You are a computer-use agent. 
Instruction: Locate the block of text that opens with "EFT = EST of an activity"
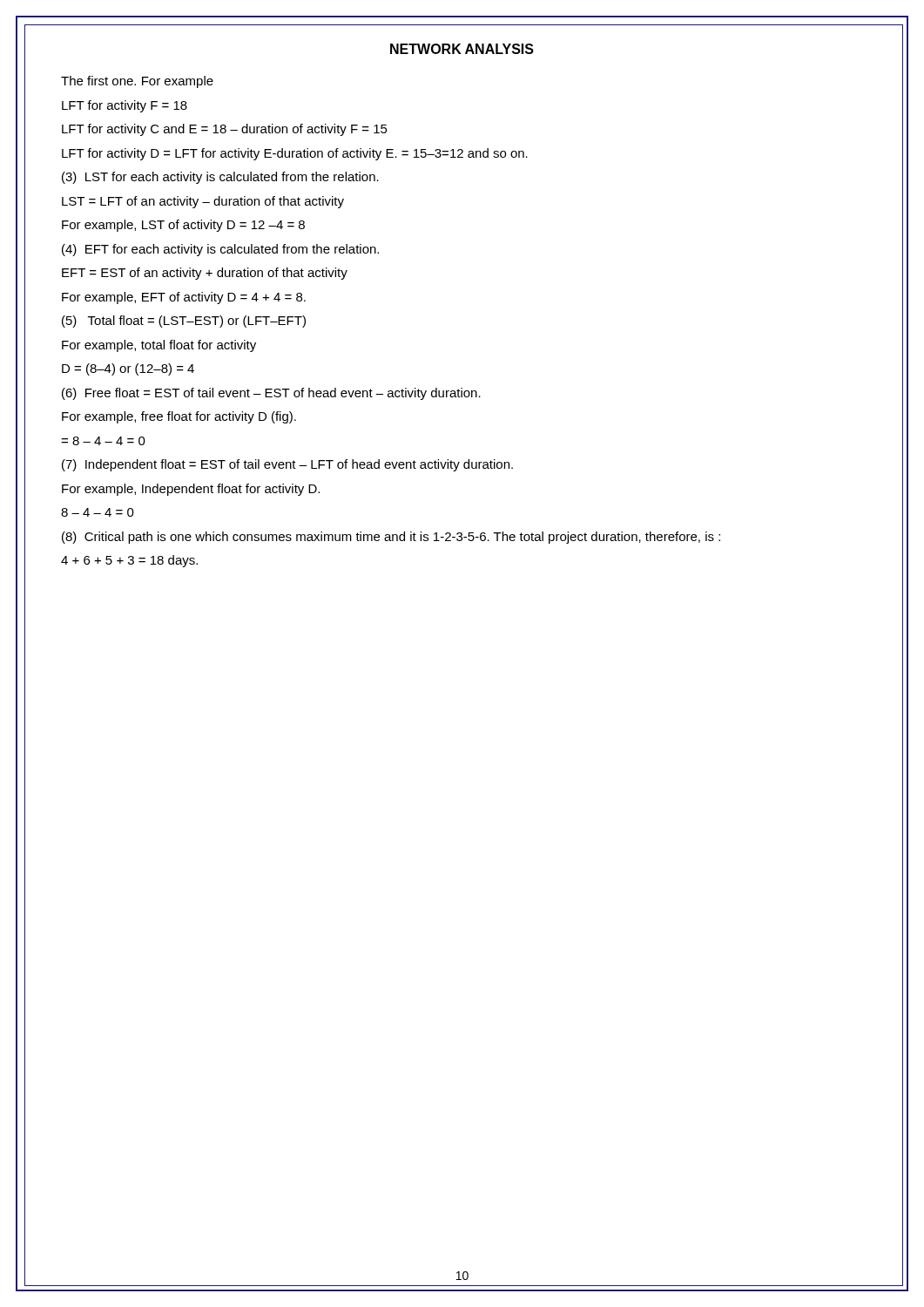[204, 272]
